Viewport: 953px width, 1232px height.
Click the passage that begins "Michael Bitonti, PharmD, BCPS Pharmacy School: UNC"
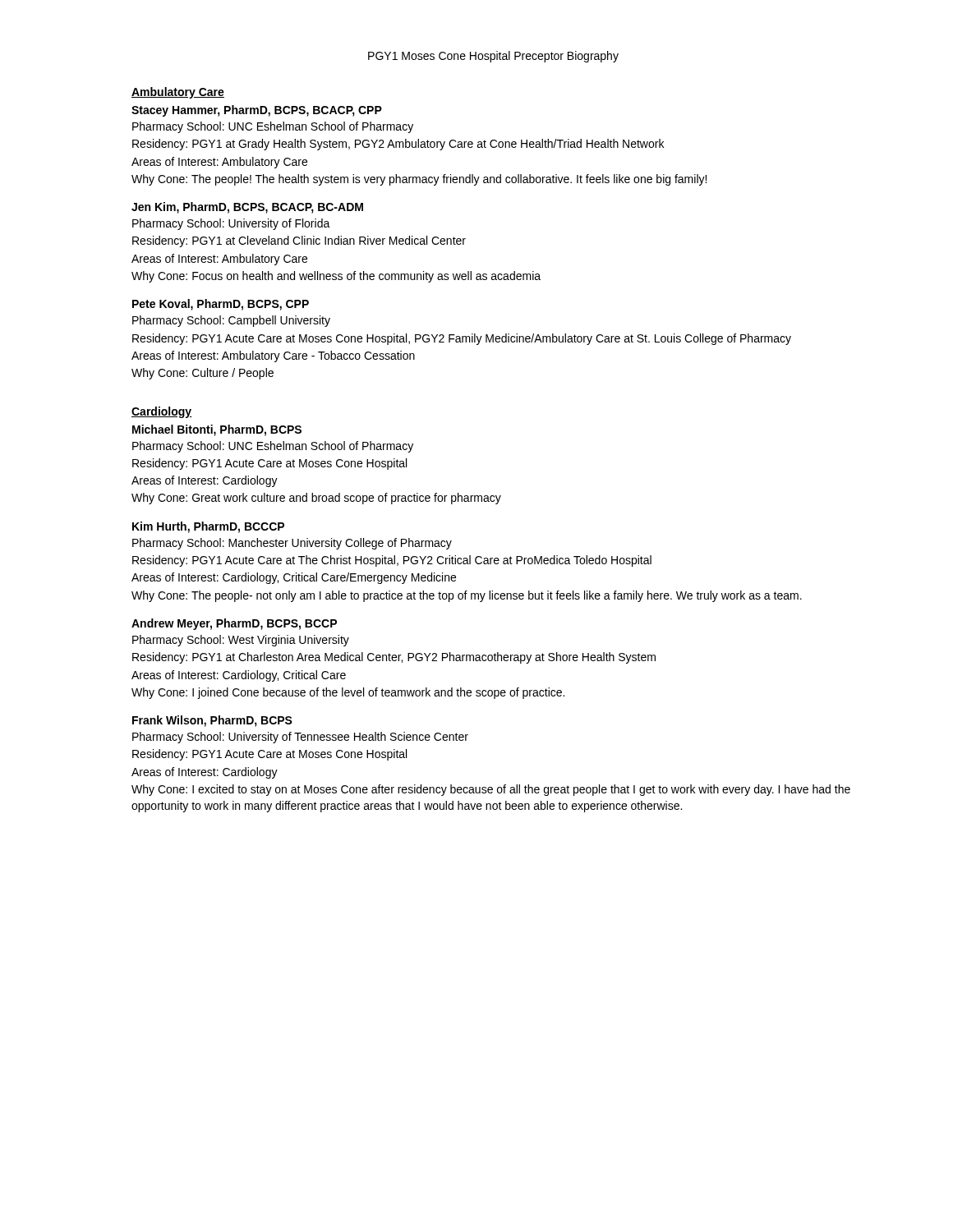tap(217, 430)
